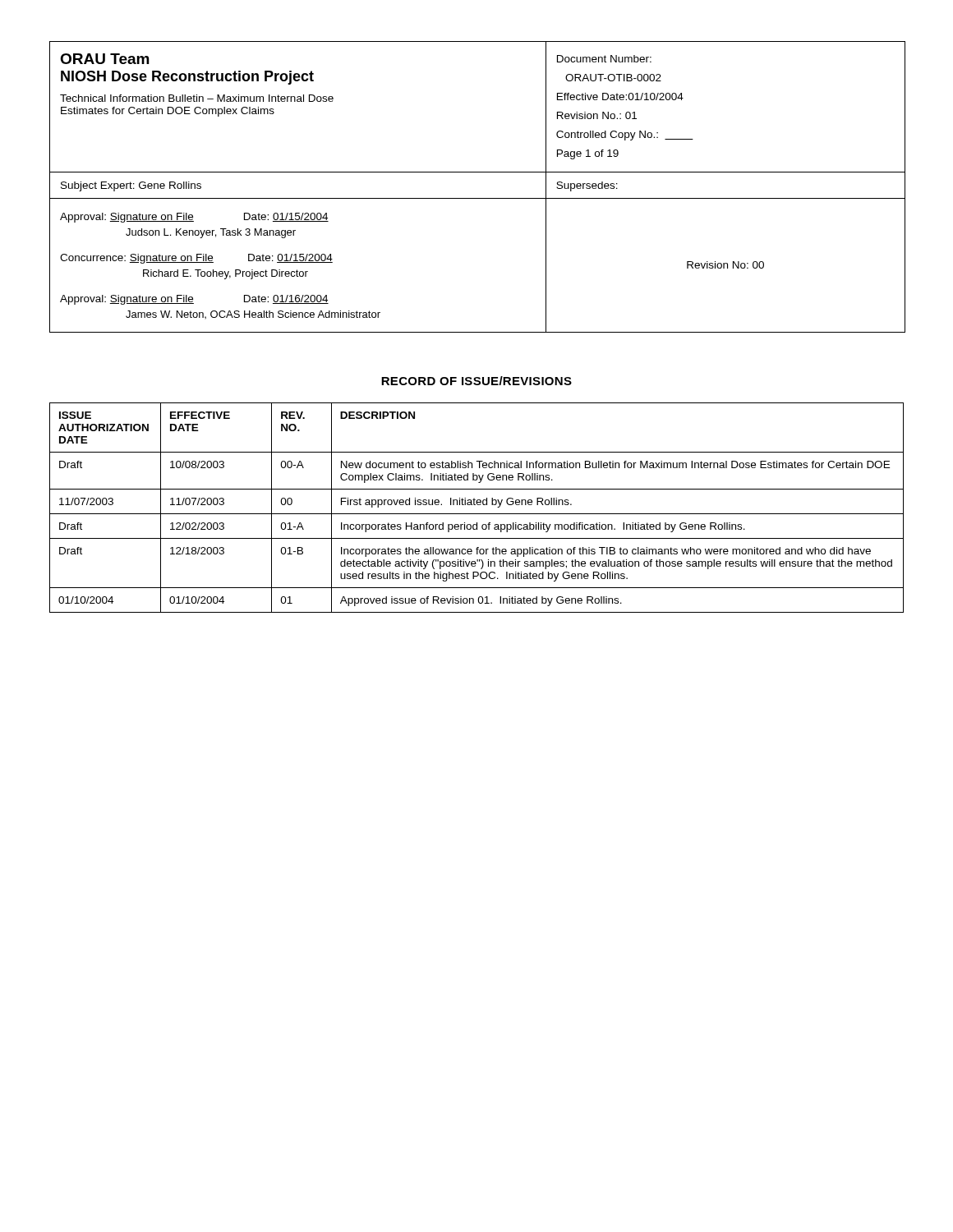
Task: Select the table that reads "ORAU Team"
Action: (x=477, y=187)
